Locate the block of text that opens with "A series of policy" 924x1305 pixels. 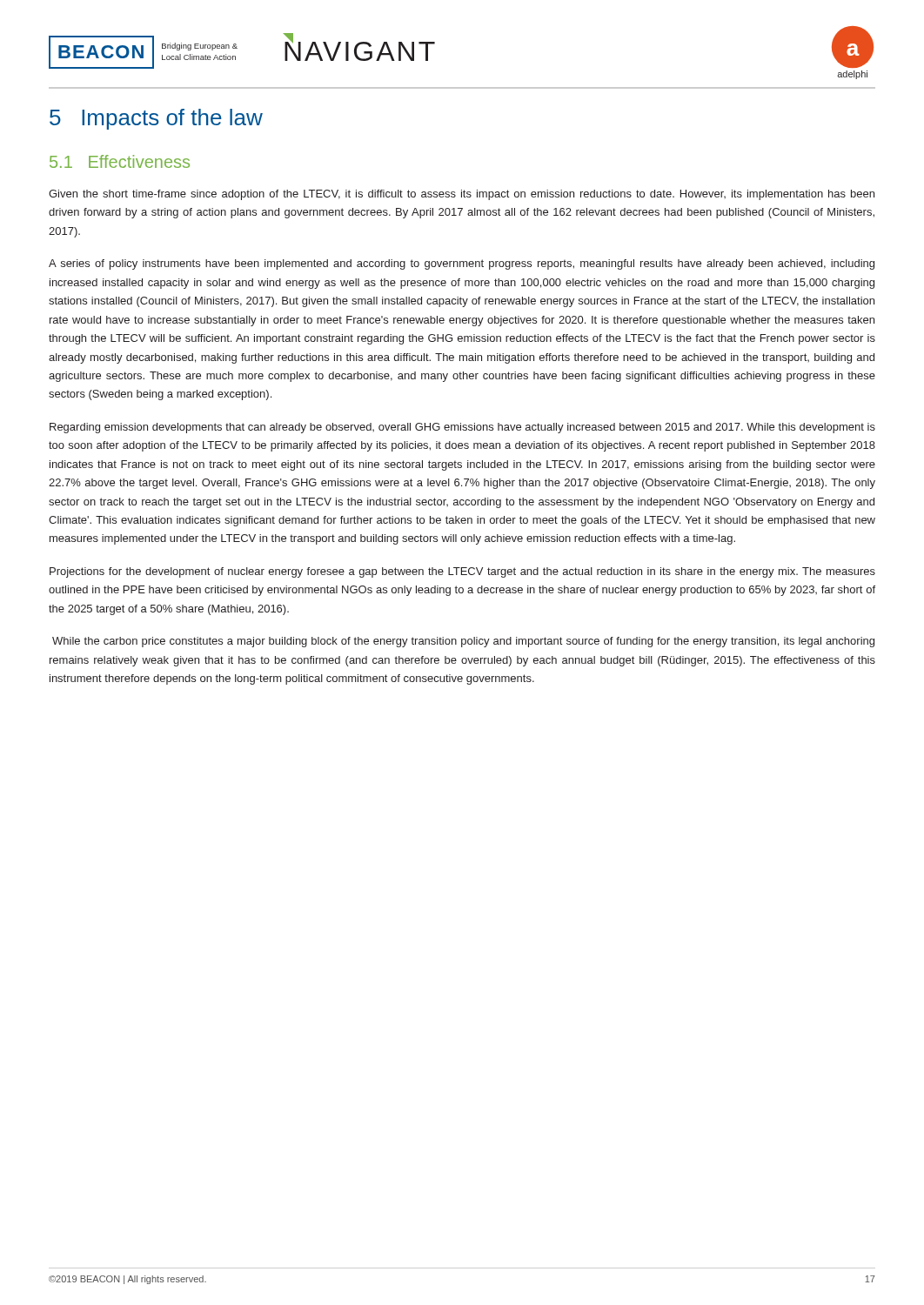[462, 329]
